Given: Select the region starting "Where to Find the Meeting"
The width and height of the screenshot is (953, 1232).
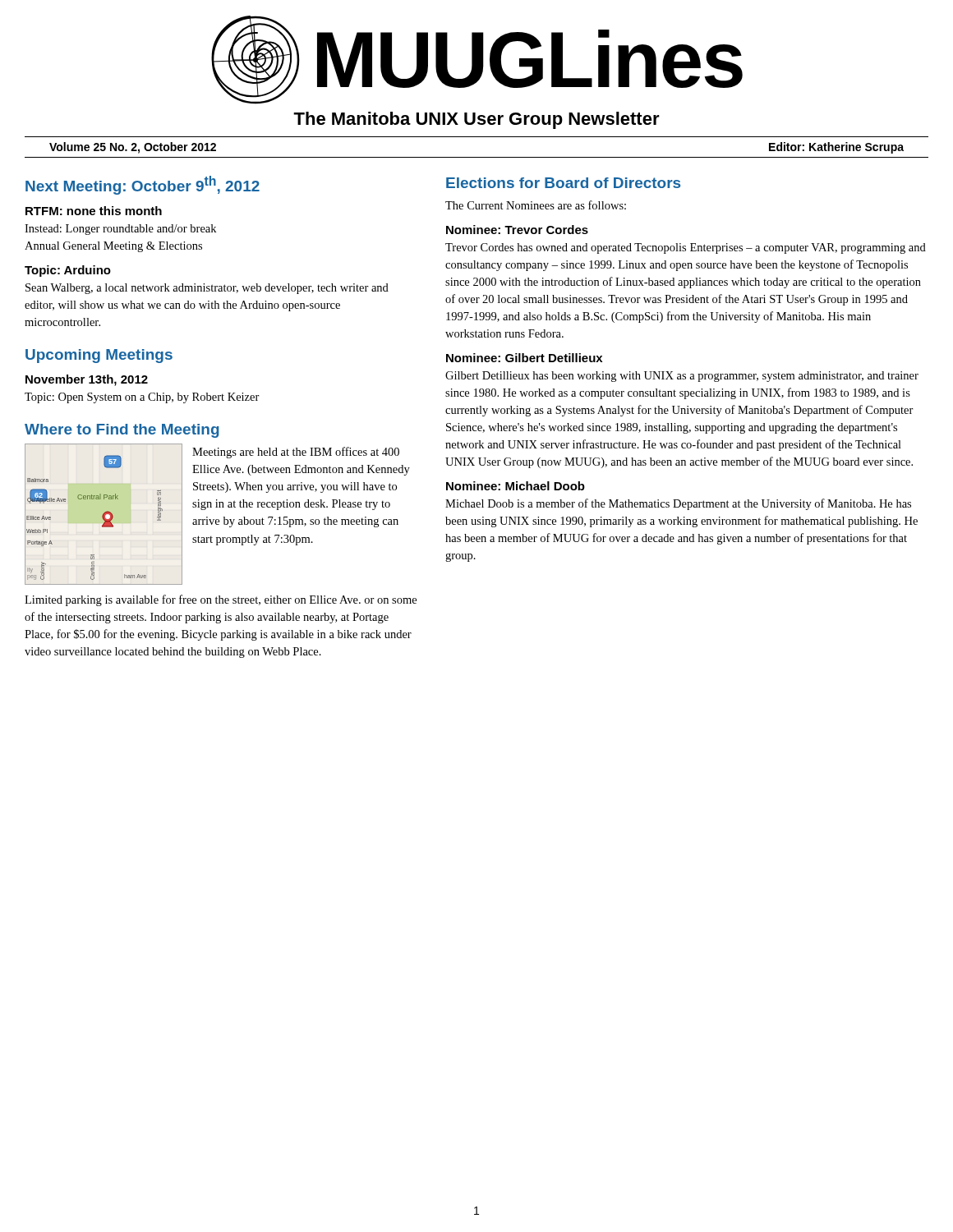Looking at the screenshot, I should (122, 429).
